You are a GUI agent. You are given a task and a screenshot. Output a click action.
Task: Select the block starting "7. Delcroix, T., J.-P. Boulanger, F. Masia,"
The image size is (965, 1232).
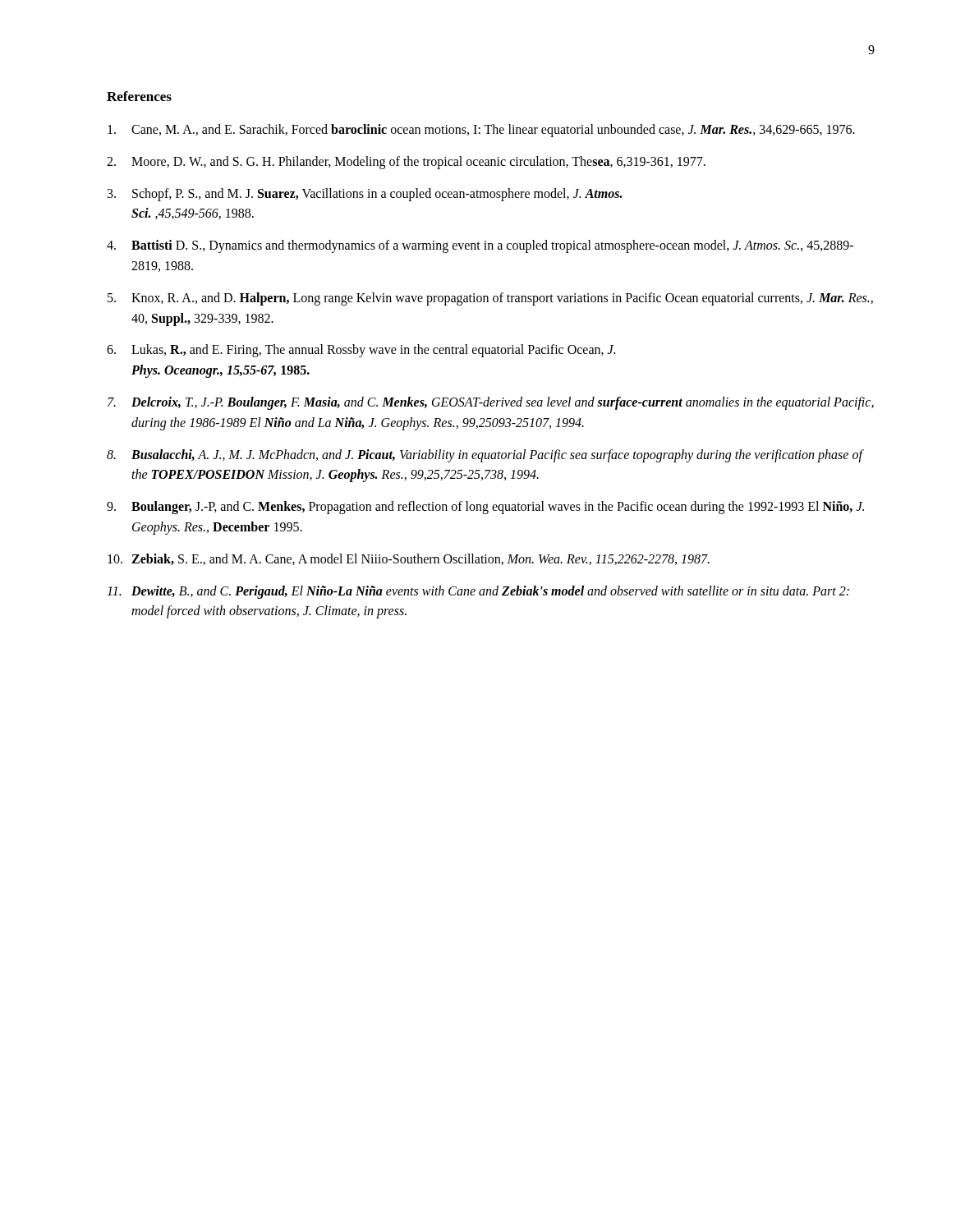coord(491,413)
